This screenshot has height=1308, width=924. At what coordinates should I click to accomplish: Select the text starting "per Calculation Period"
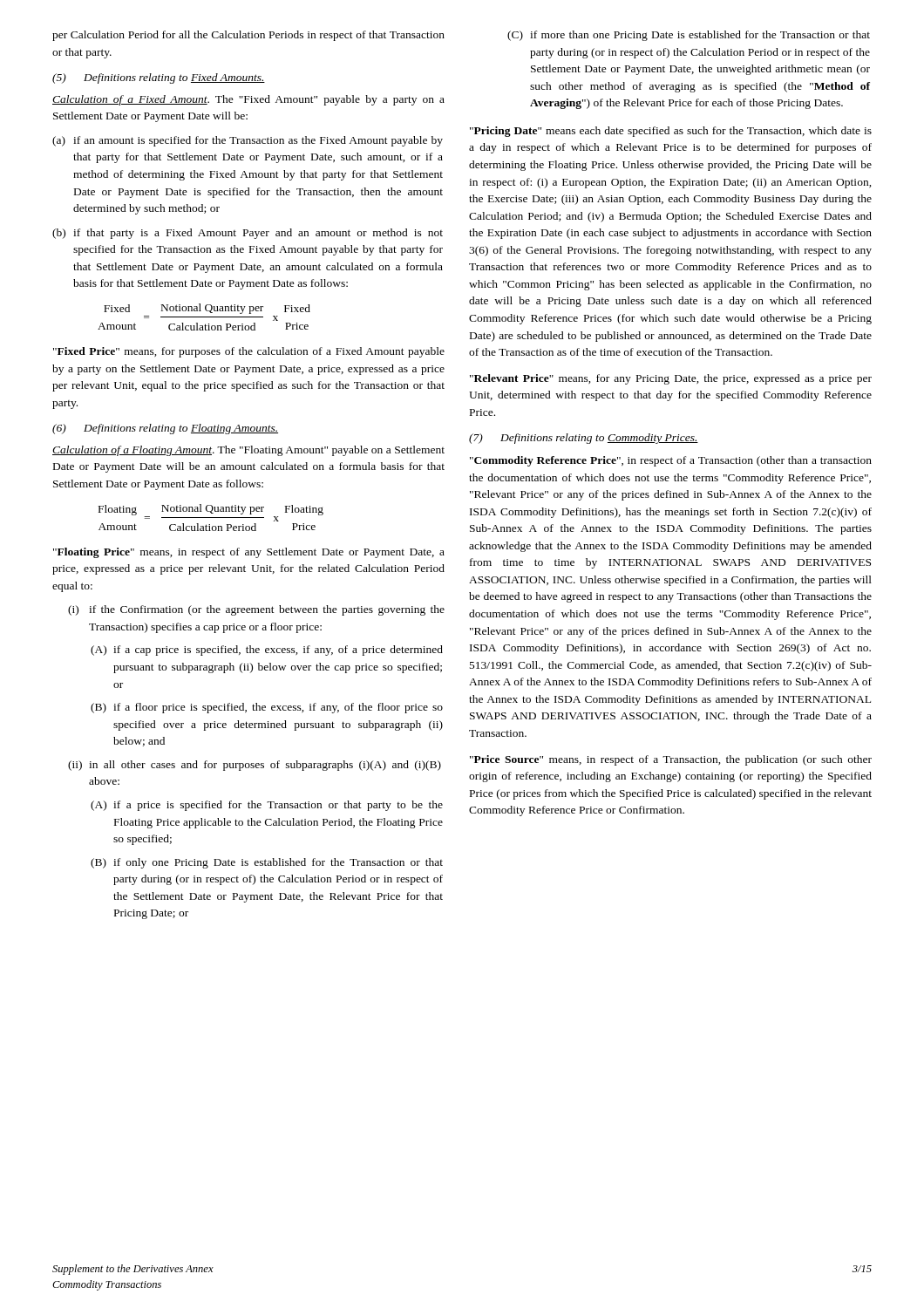pos(248,43)
